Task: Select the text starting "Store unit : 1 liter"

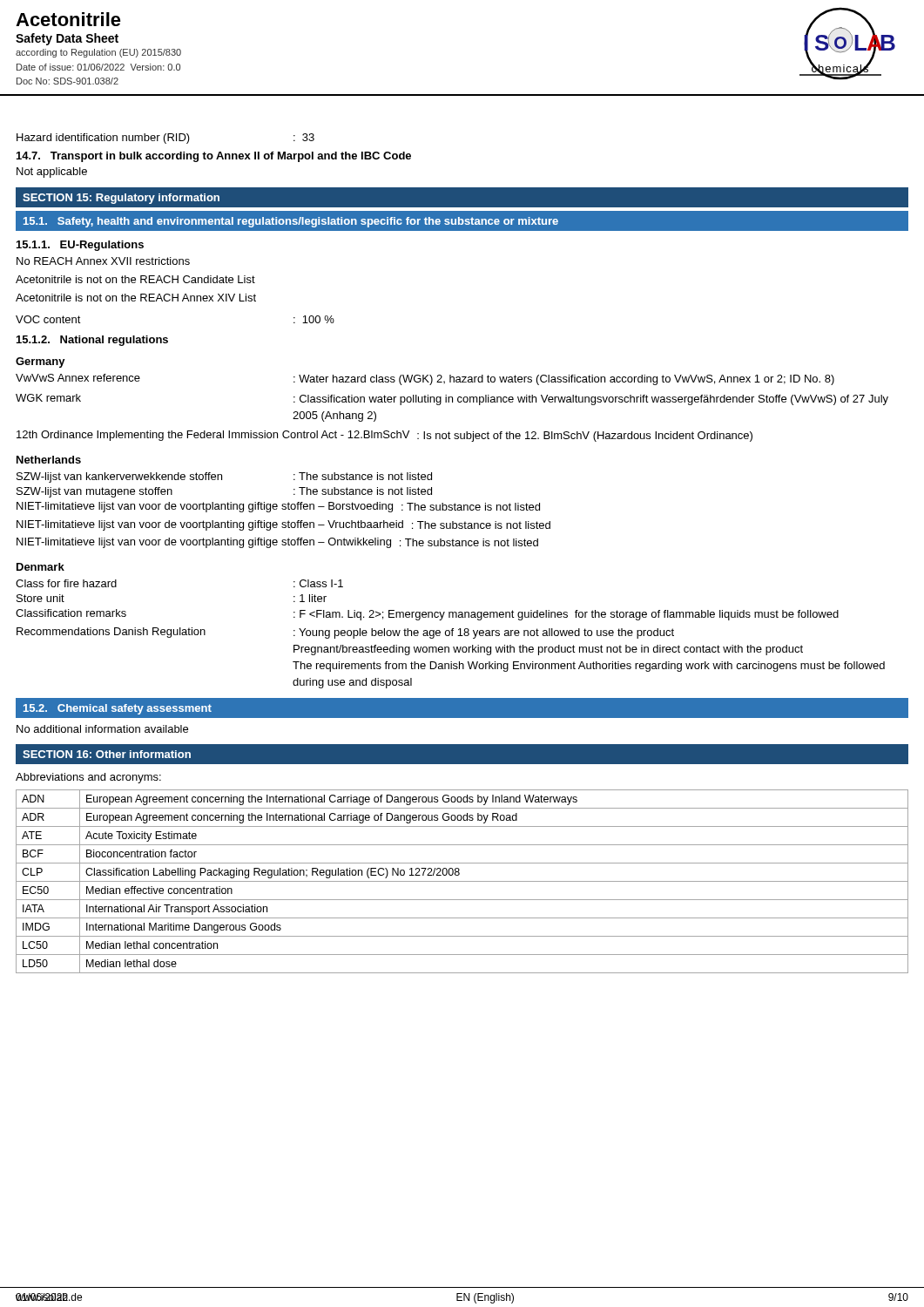Action: pyautogui.click(x=38, y=598)
